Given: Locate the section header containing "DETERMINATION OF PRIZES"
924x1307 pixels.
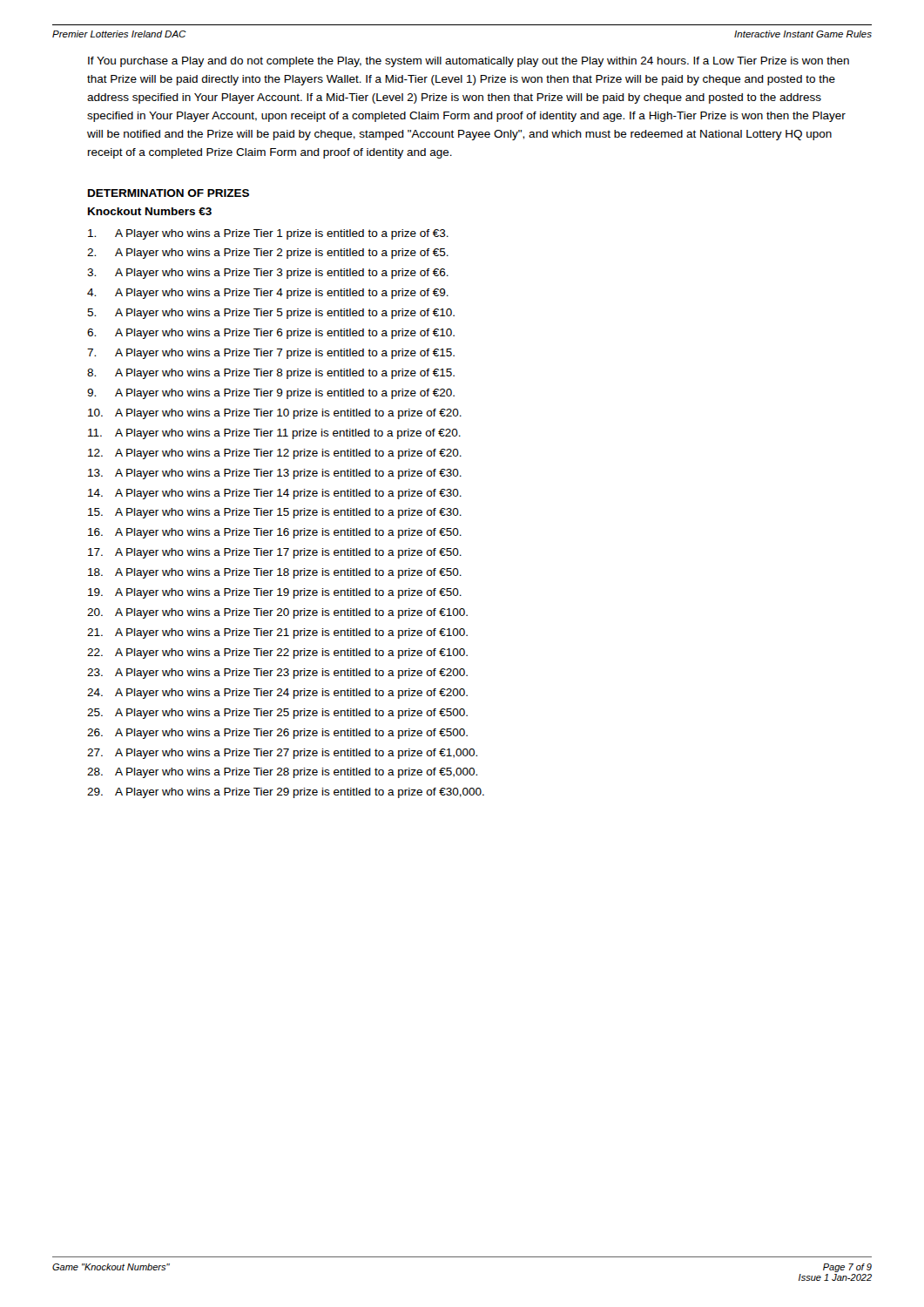Looking at the screenshot, I should [168, 193].
